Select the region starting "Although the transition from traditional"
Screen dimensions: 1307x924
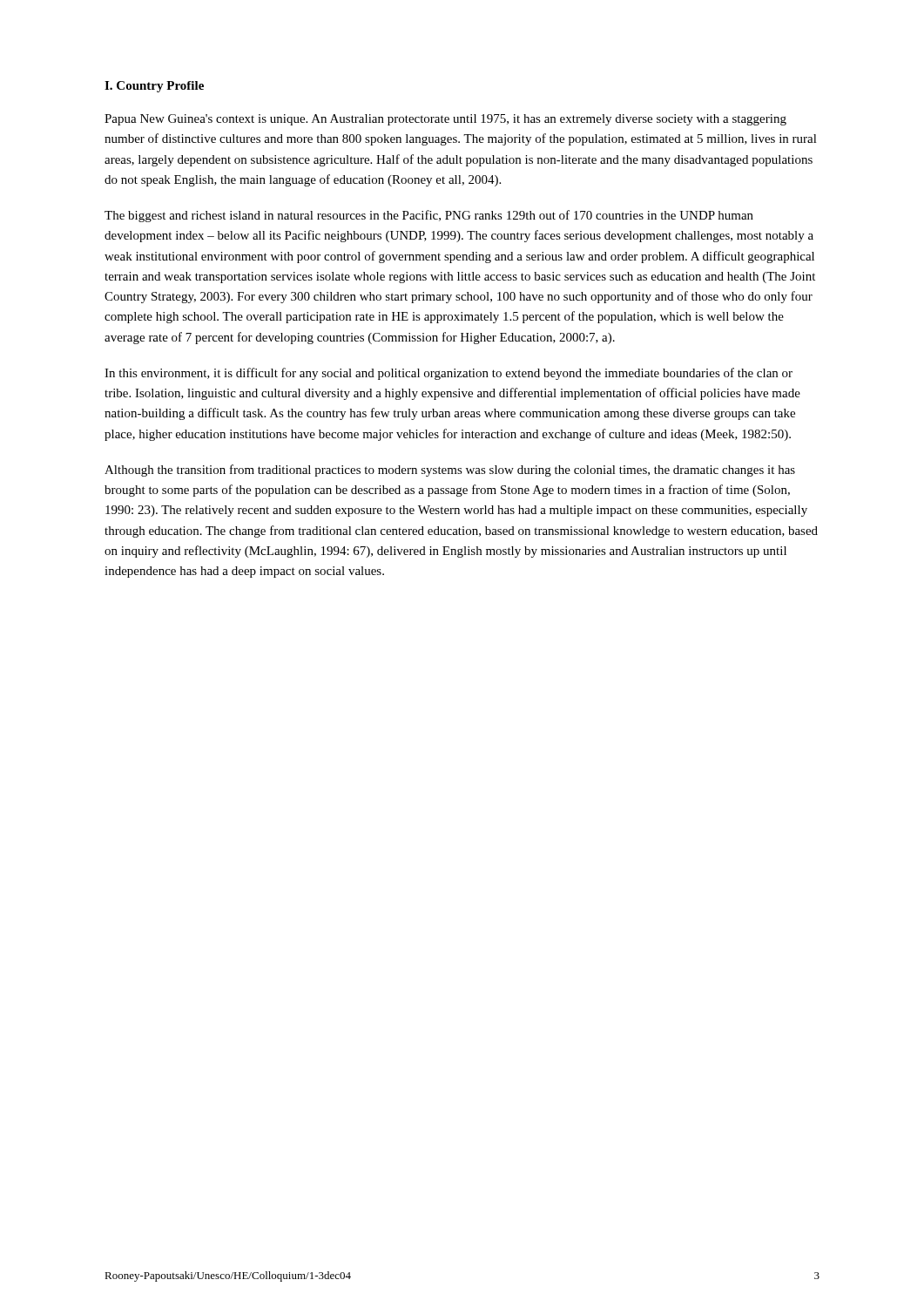tap(461, 520)
